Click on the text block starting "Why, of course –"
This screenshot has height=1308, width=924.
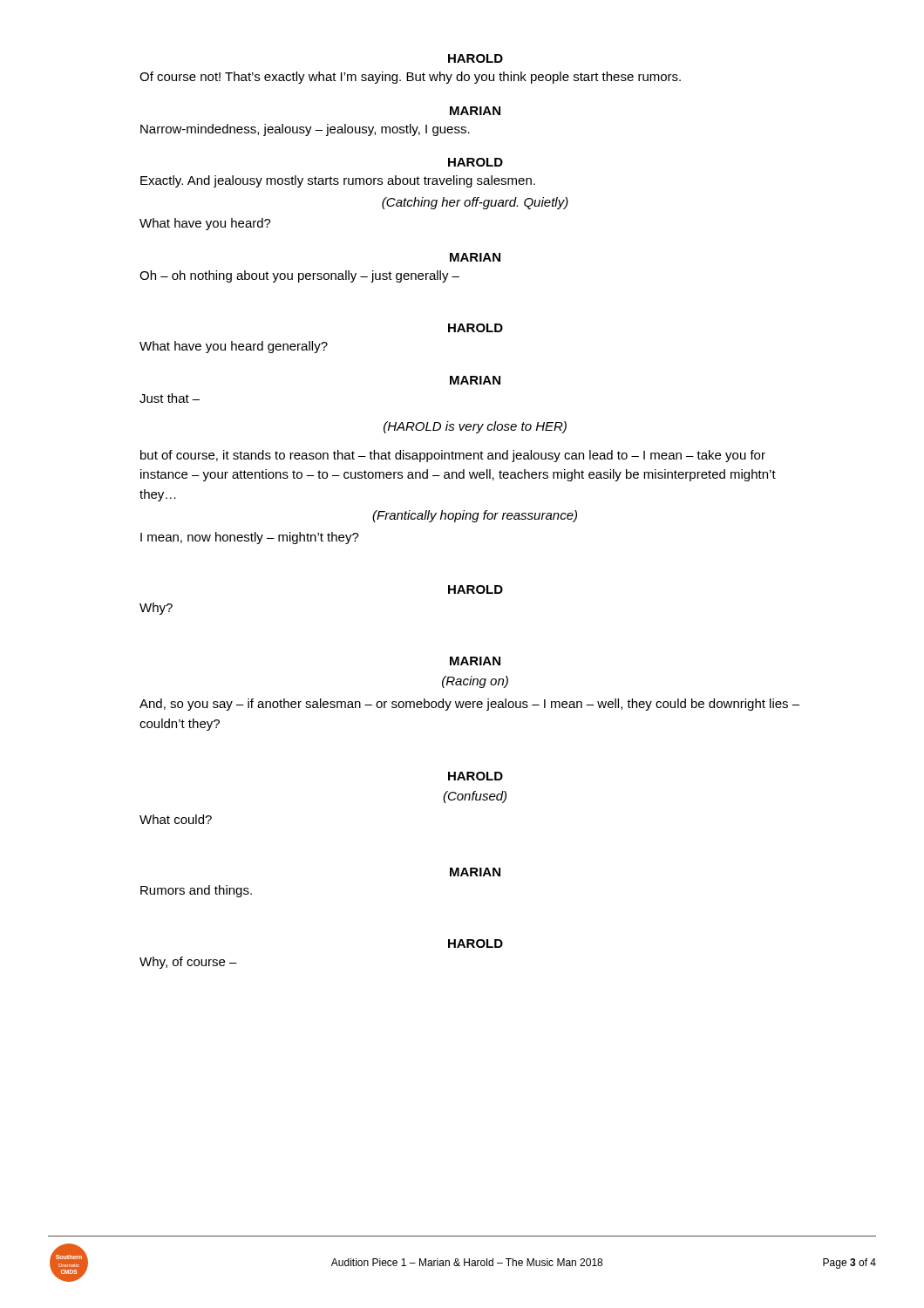(x=188, y=961)
